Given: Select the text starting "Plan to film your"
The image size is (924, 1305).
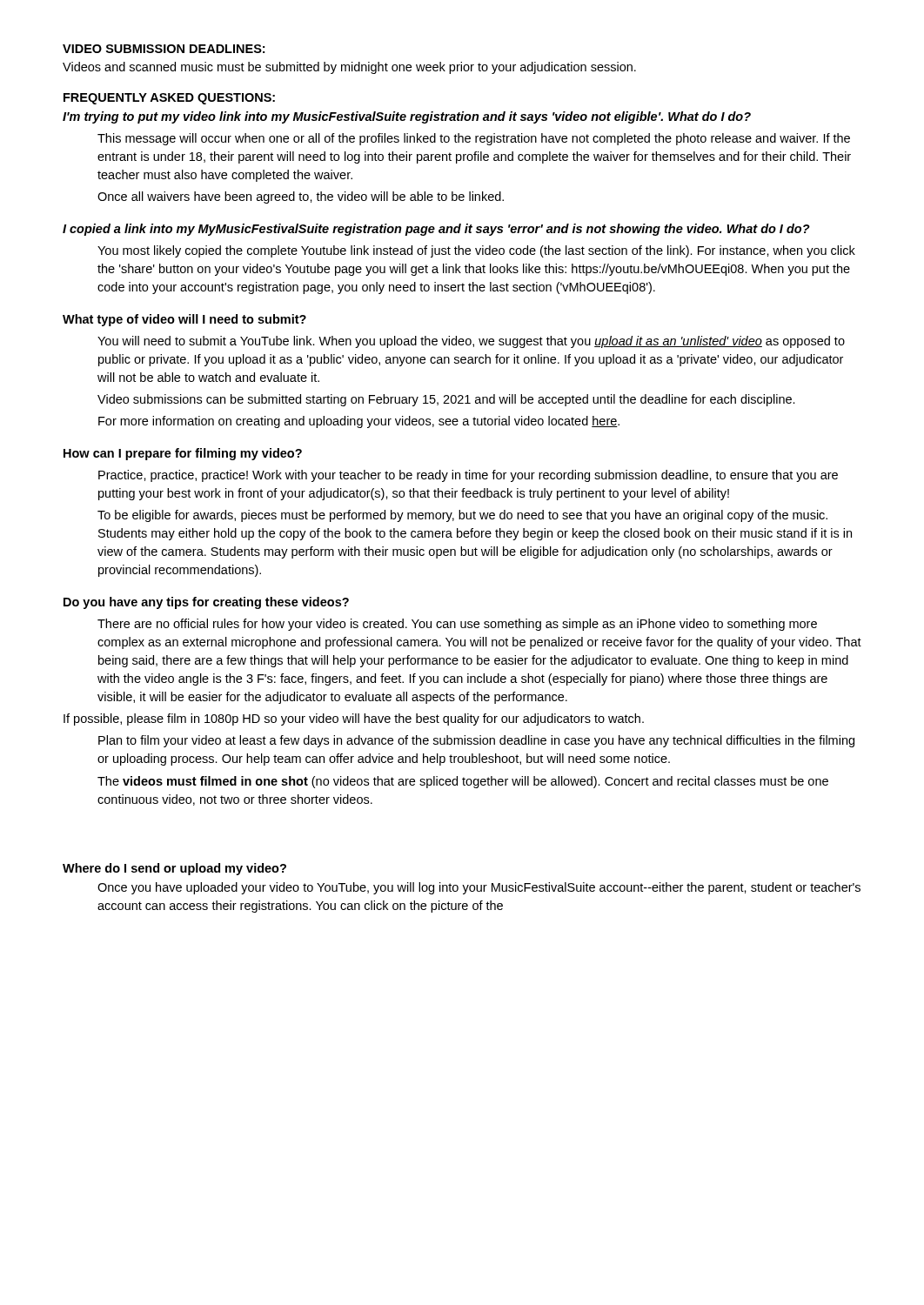Looking at the screenshot, I should [x=476, y=750].
